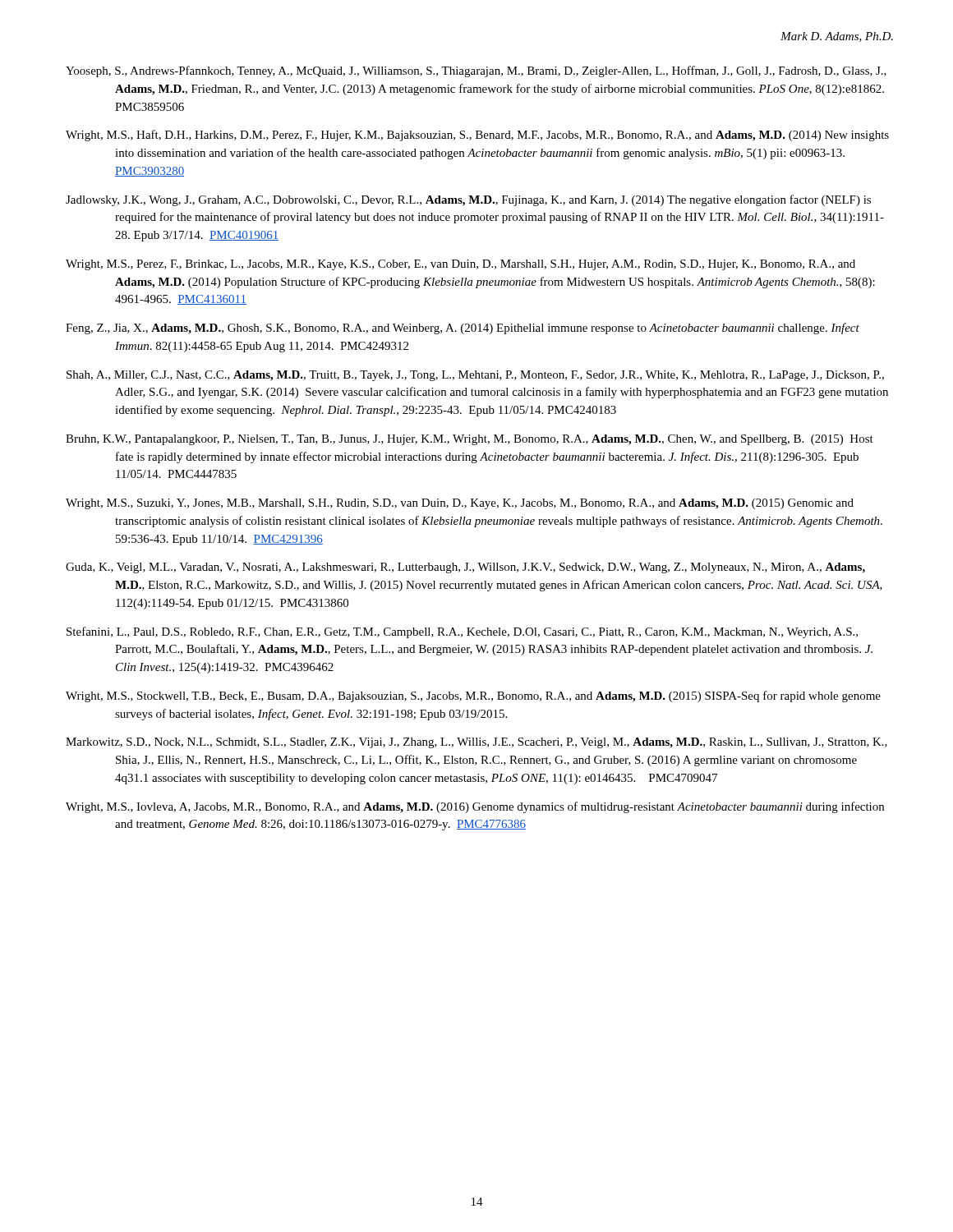Click on the list item that says "Wright, M.S., Haft, D.H., Harkins, D.M.,"

coord(477,153)
